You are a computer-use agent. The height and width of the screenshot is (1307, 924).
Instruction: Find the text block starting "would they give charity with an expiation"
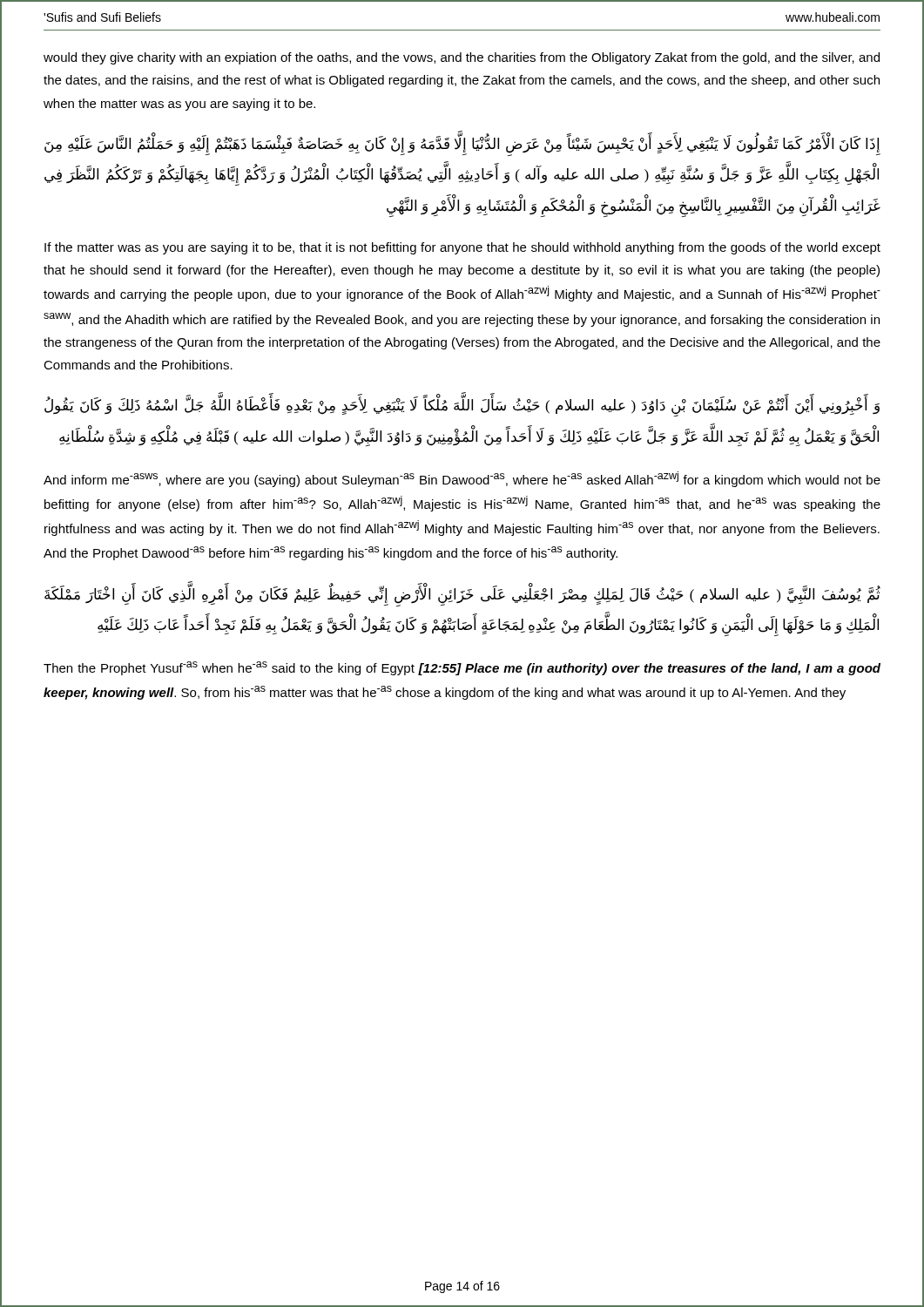pos(462,80)
